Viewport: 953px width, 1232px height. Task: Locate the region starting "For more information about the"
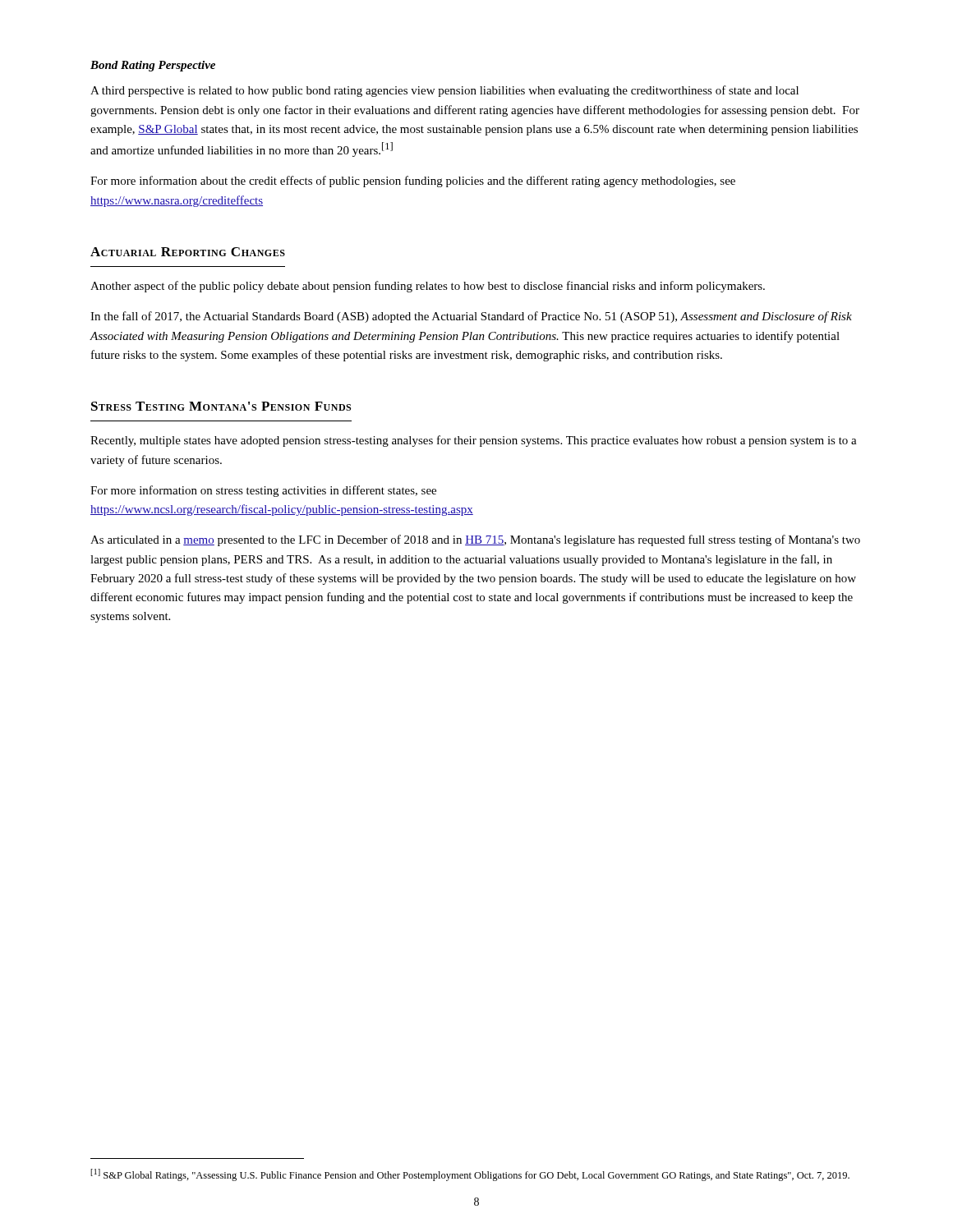tap(476, 191)
